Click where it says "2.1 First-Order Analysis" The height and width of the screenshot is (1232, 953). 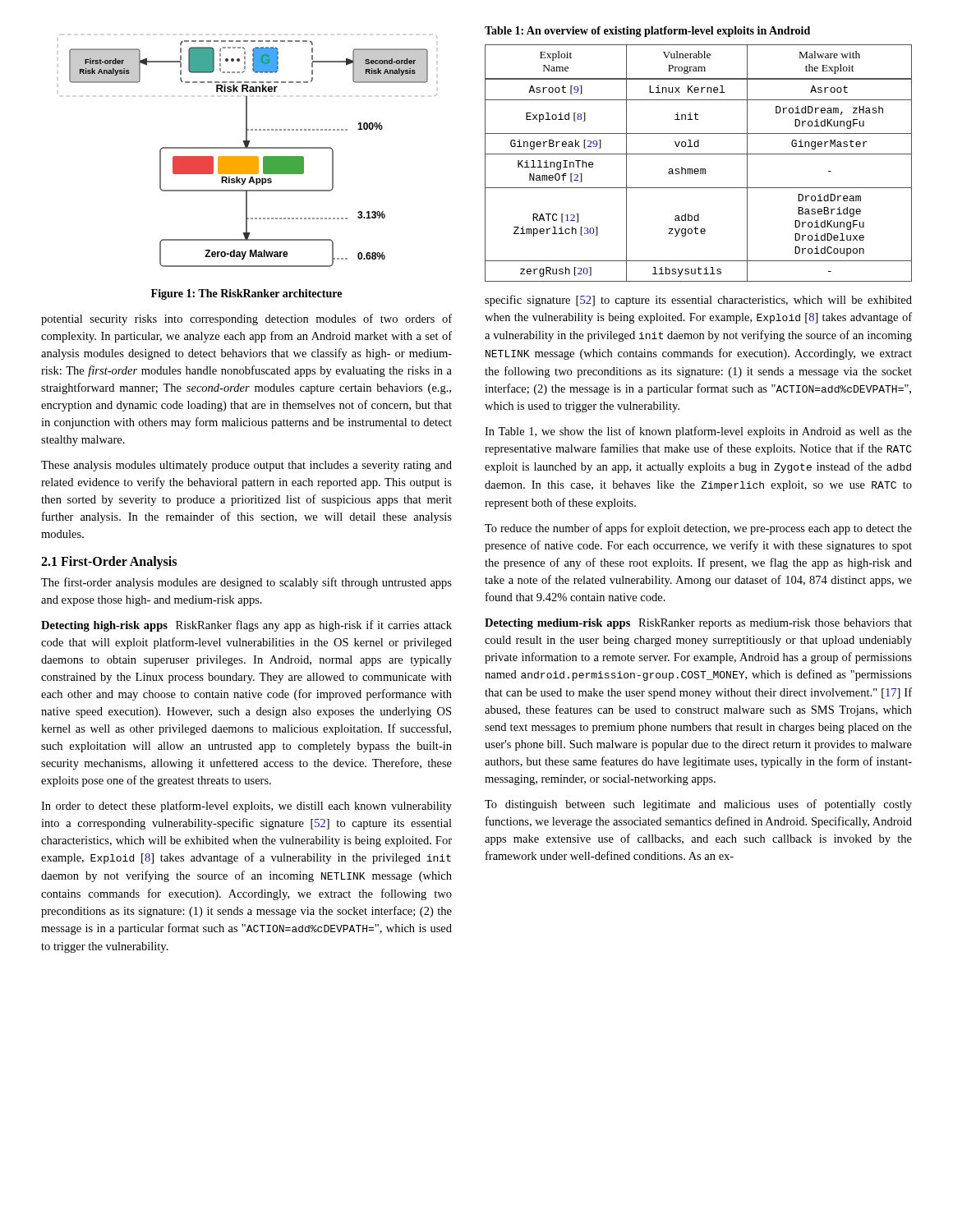coord(109,562)
